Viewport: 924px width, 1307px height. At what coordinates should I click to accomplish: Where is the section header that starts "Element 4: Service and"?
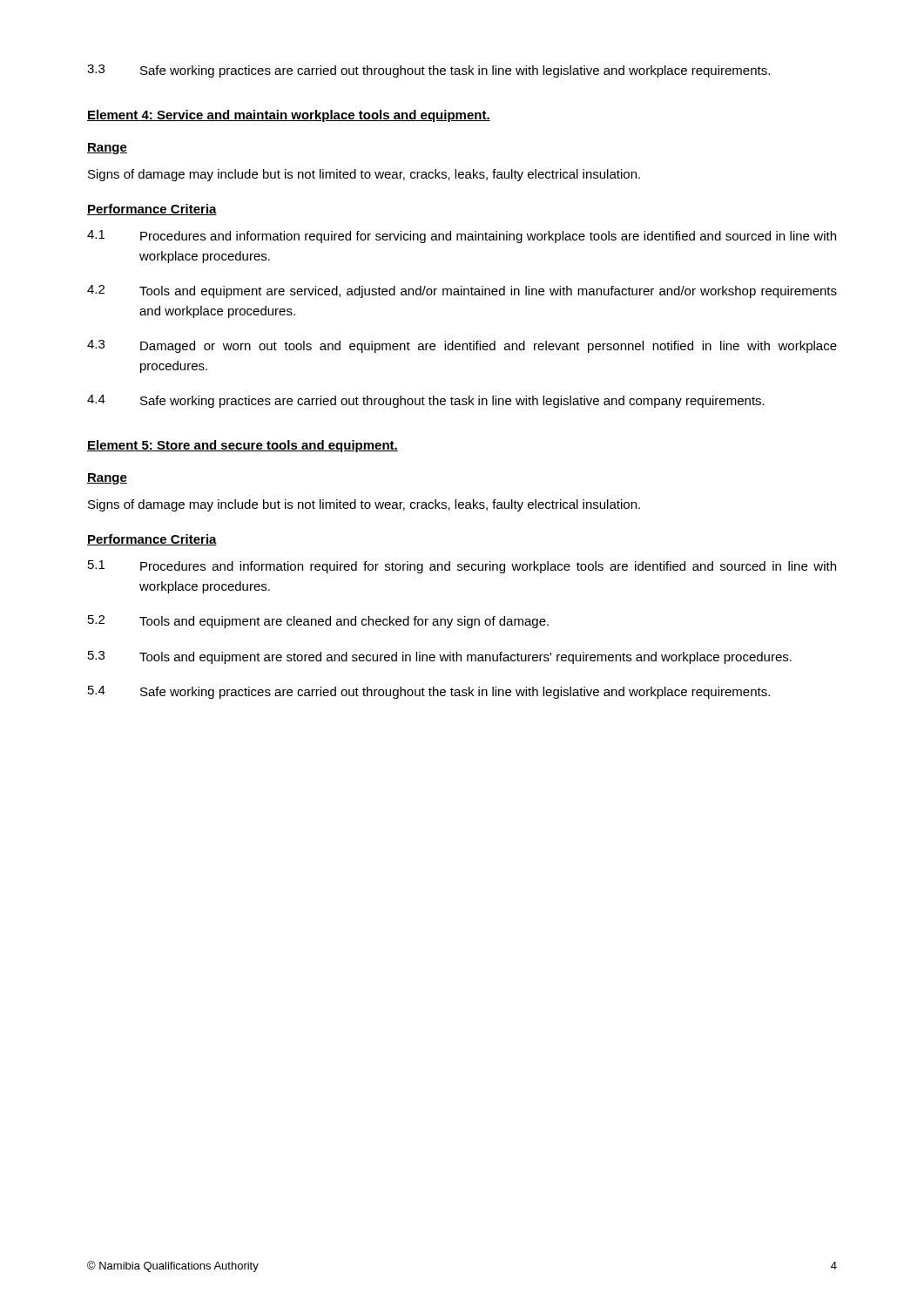pyautogui.click(x=289, y=114)
